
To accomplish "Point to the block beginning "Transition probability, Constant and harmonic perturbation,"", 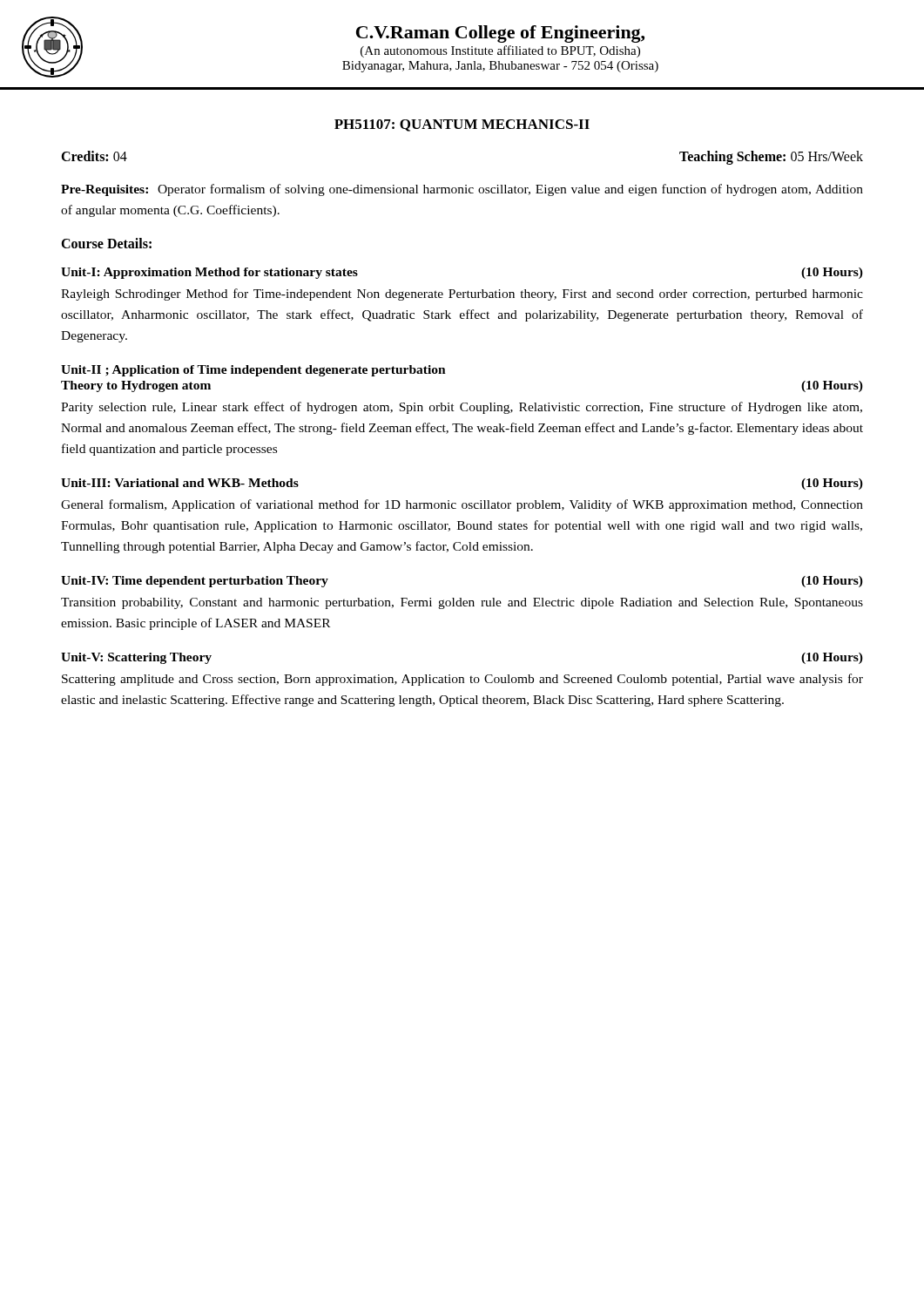I will 462,612.
